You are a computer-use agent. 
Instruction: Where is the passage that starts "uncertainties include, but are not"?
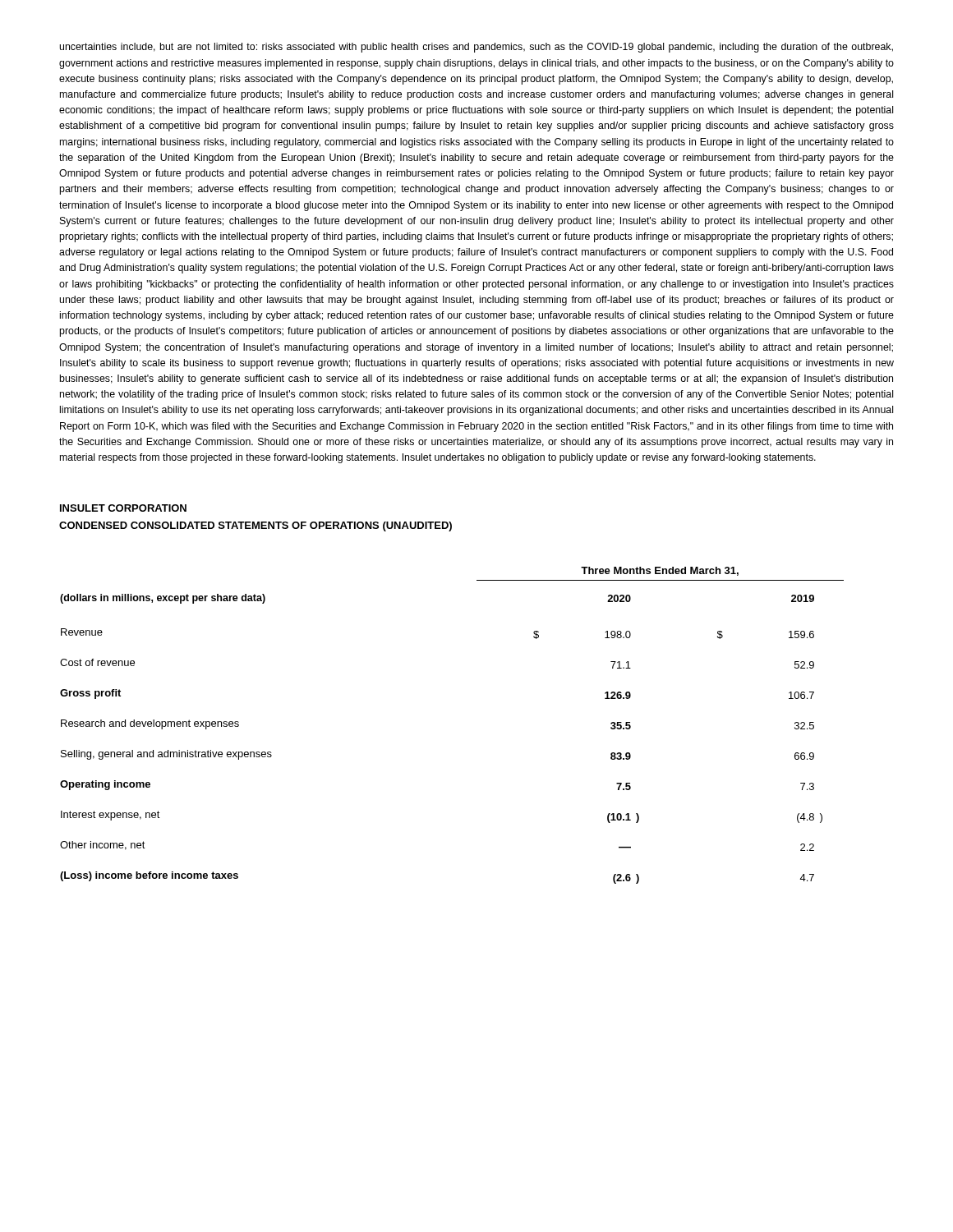[476, 253]
